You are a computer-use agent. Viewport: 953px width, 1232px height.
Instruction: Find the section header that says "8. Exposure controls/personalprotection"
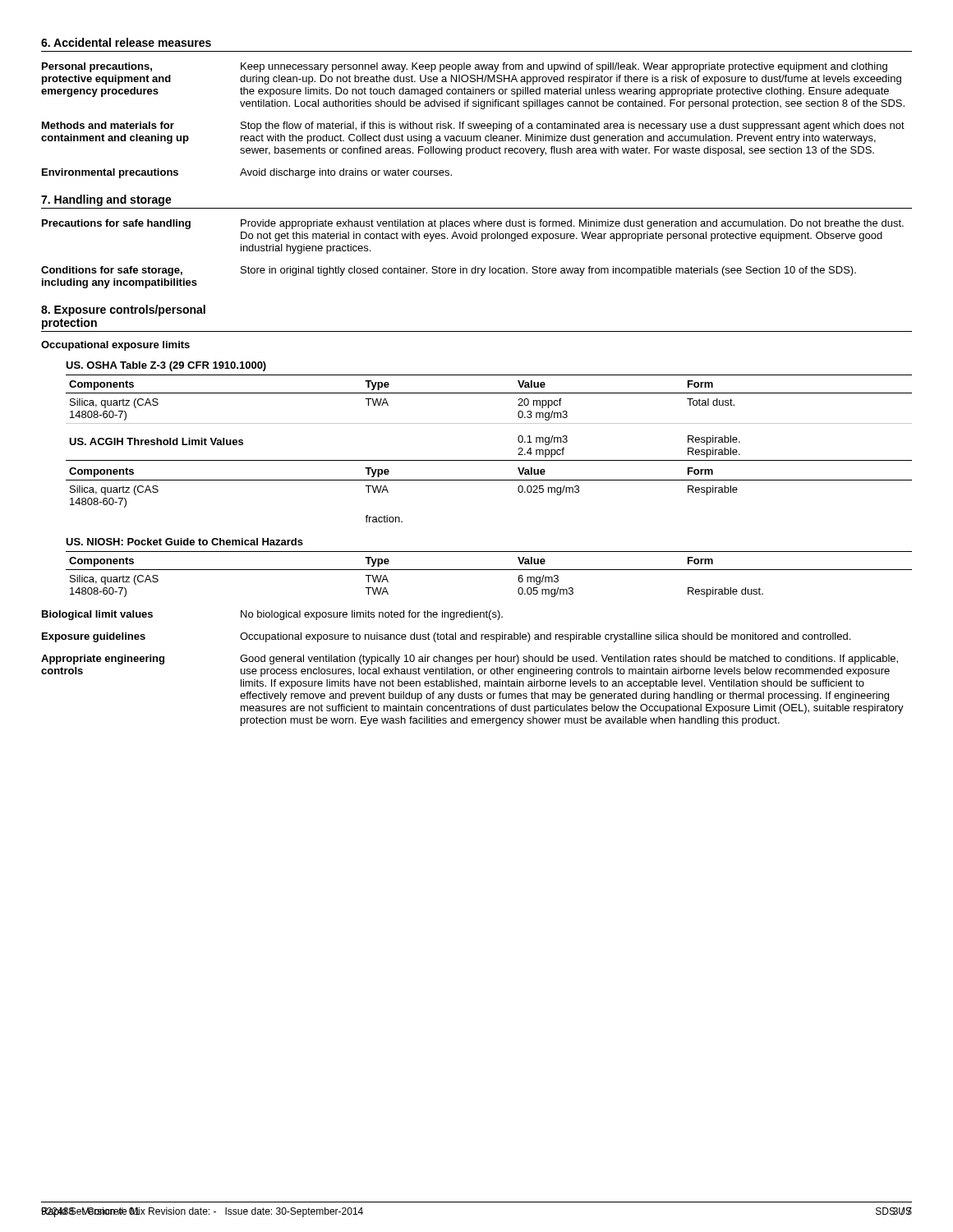124,316
